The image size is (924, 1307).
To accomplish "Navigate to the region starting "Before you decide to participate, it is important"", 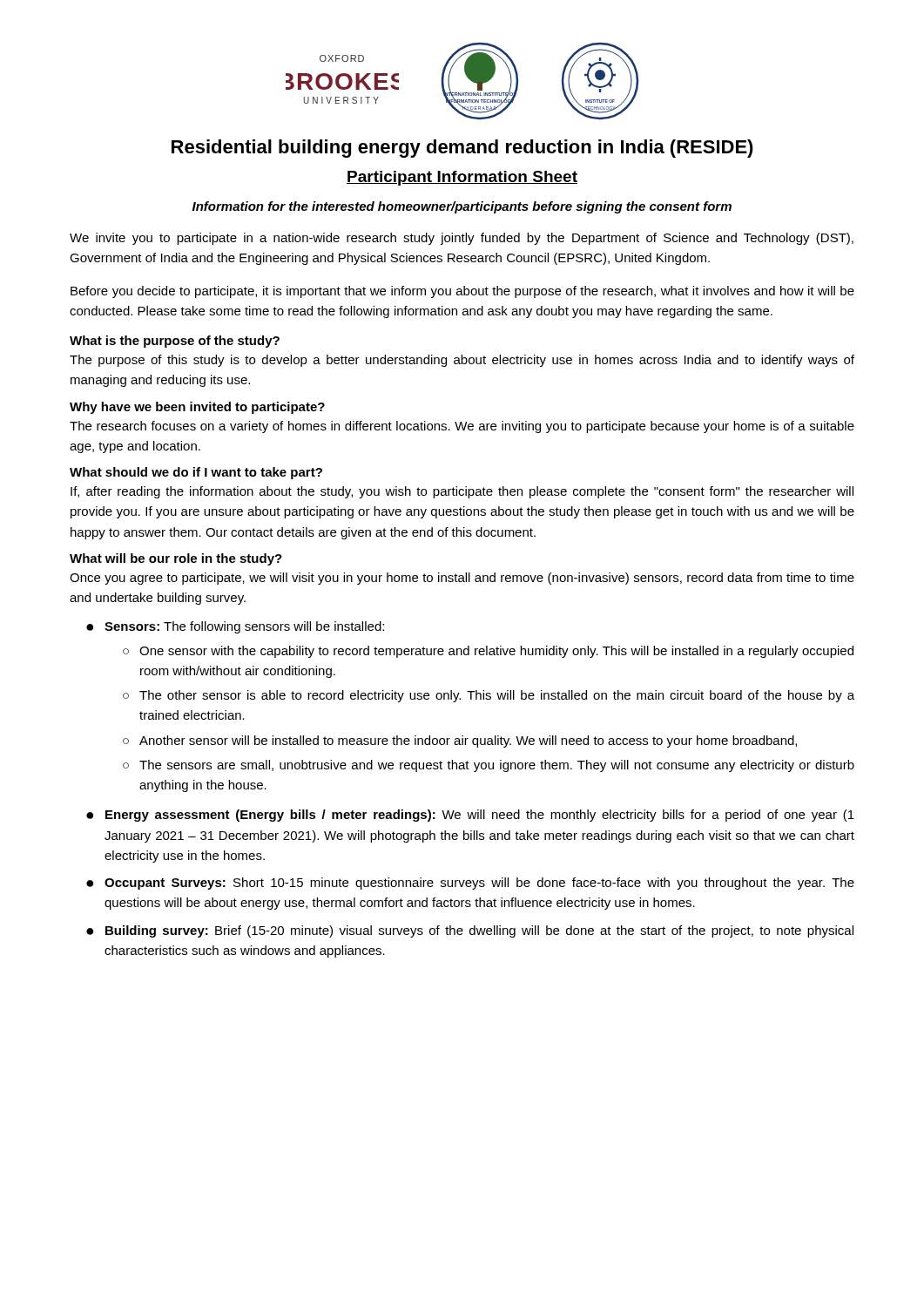I will pyautogui.click(x=462, y=300).
